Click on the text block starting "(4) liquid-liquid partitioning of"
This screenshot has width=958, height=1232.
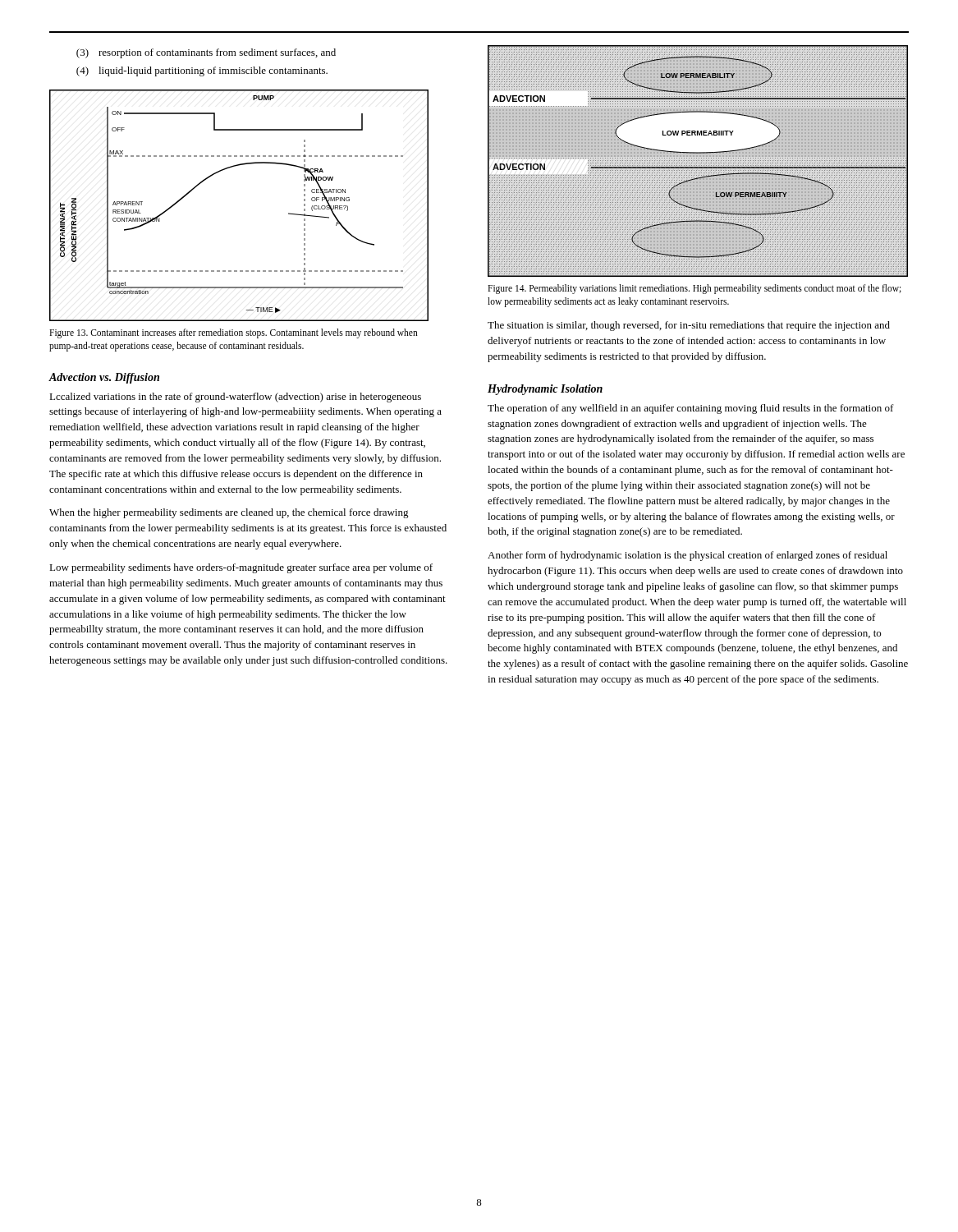coord(250,71)
